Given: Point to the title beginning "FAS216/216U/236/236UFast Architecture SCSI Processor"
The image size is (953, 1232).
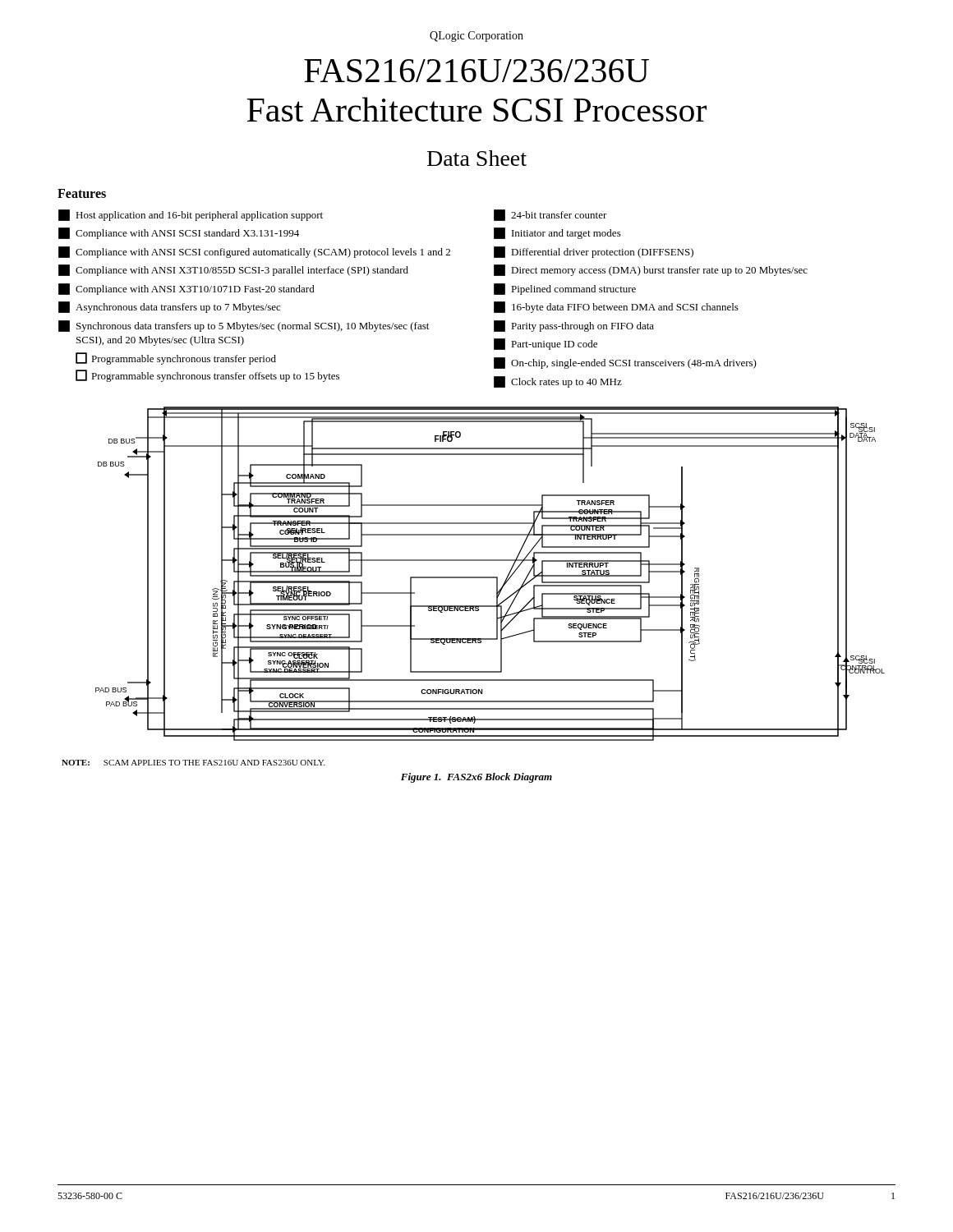Looking at the screenshot, I should pos(476,111).
